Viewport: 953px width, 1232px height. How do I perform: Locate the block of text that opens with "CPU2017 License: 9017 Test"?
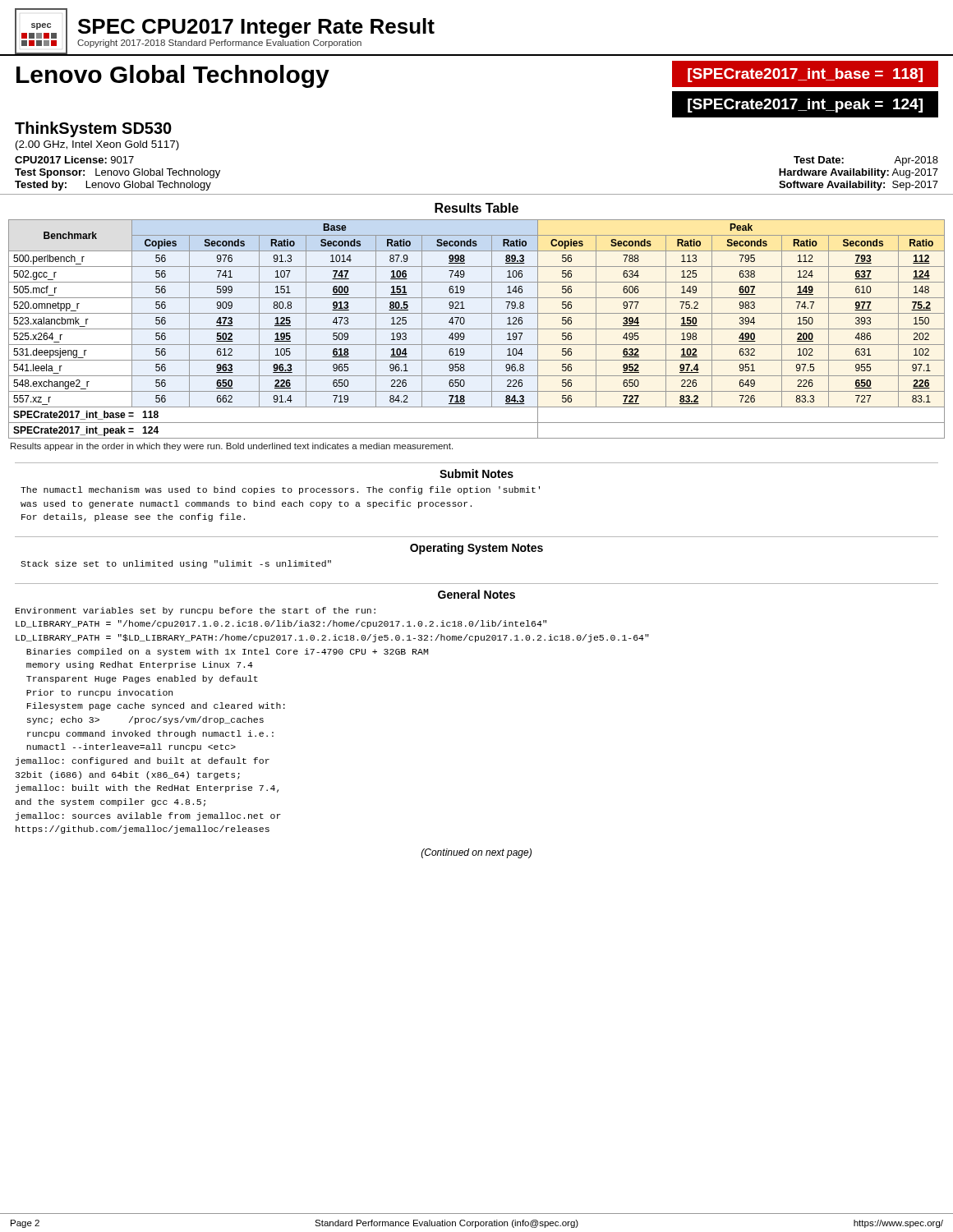pyautogui.click(x=72, y=161)
